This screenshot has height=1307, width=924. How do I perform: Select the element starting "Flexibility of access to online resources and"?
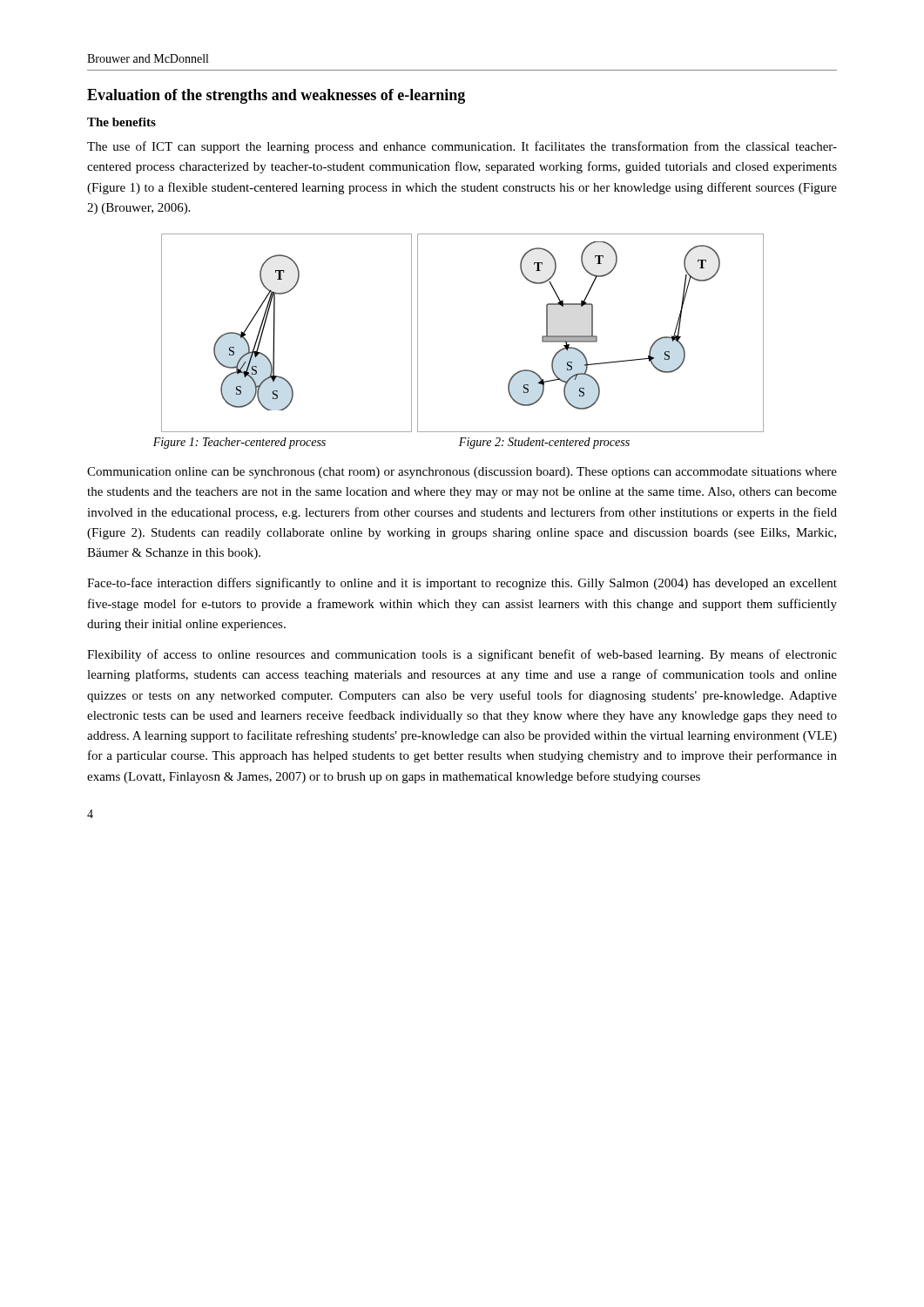pos(462,715)
